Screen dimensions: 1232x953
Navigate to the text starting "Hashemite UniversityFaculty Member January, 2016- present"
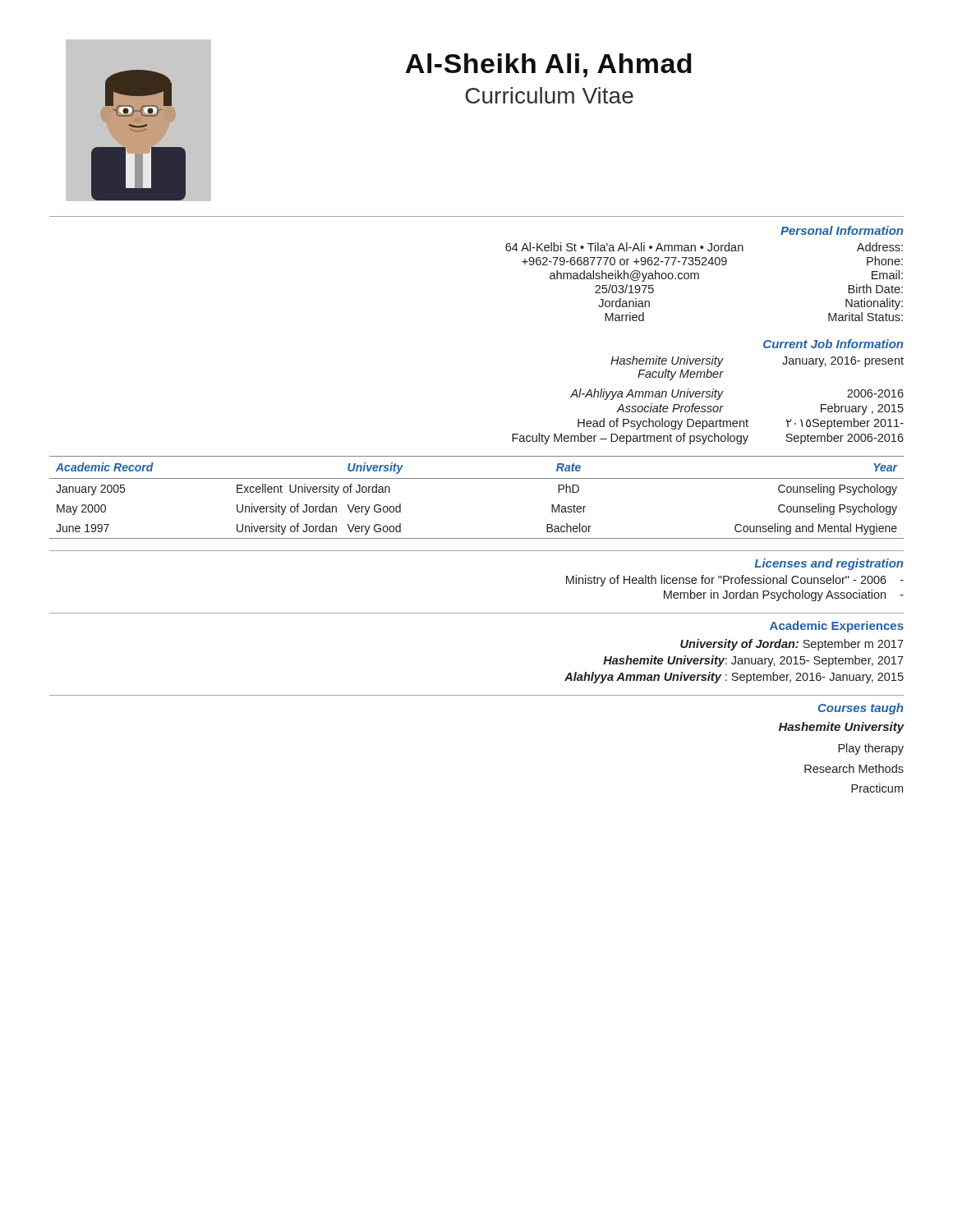682,367
